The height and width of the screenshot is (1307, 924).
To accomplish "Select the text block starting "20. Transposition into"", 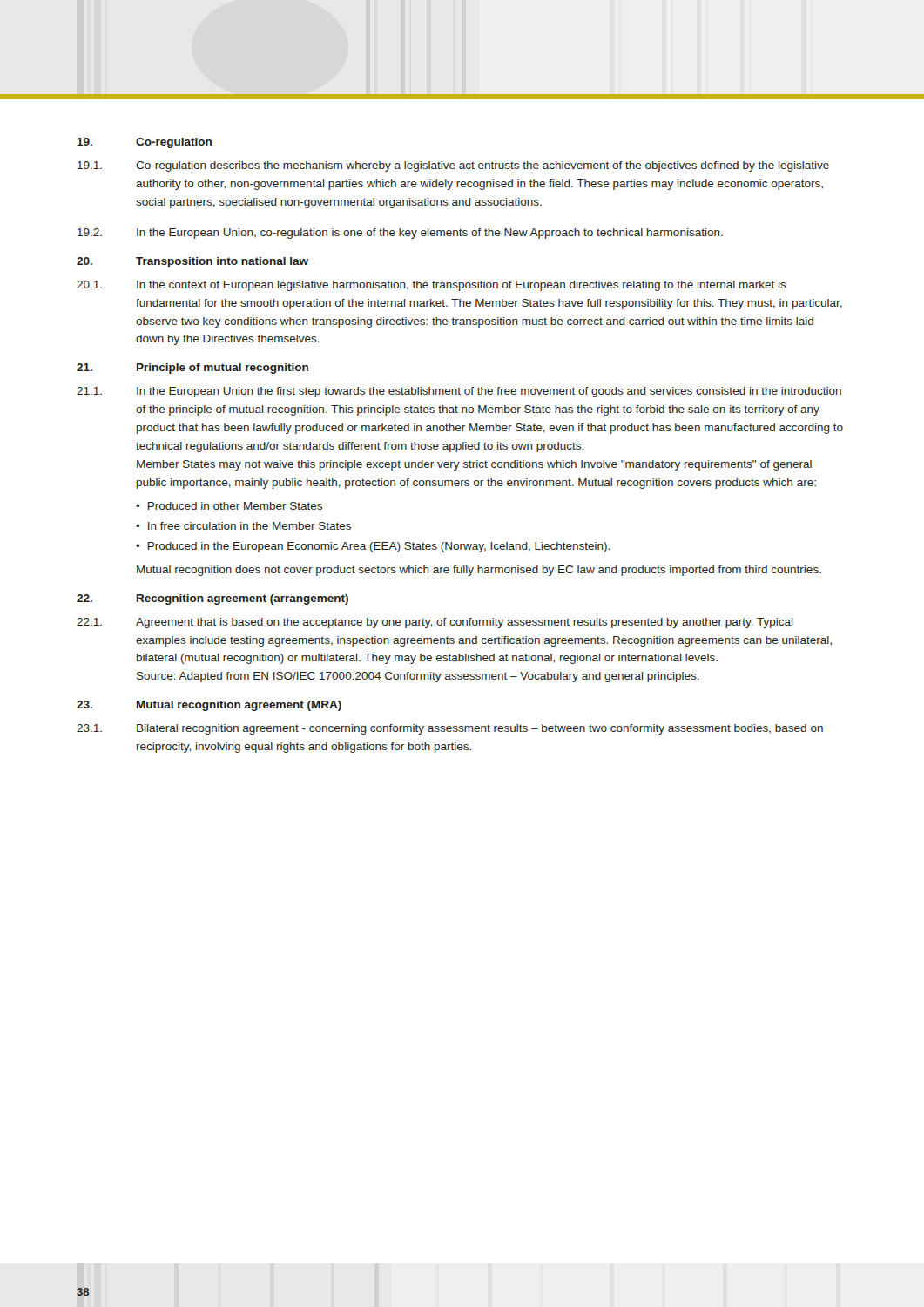I will tap(192, 262).
